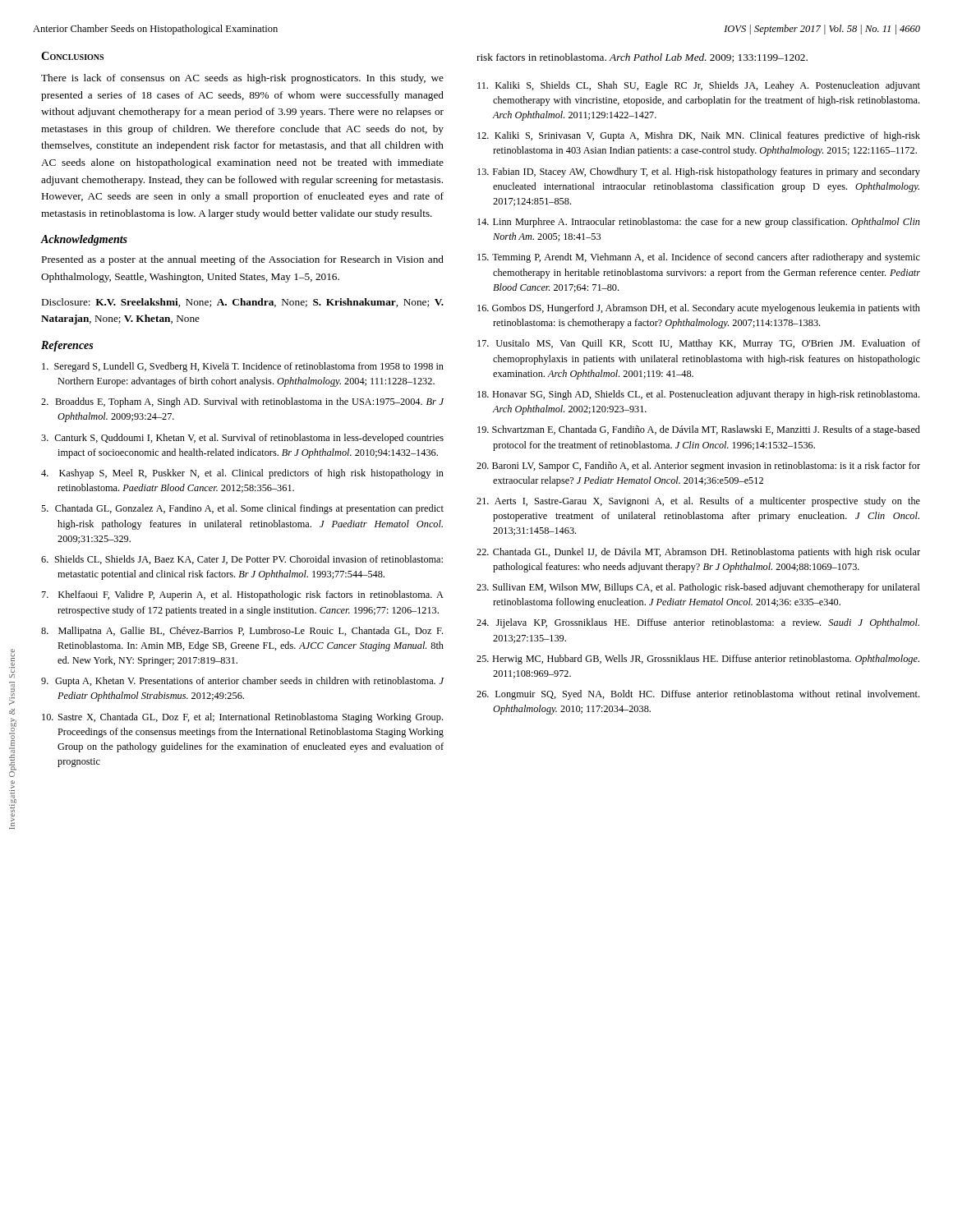The width and height of the screenshot is (953, 1232).
Task: Find the element starting "26. Longmuir SQ, Syed NA, Boldt HC."
Action: (698, 702)
